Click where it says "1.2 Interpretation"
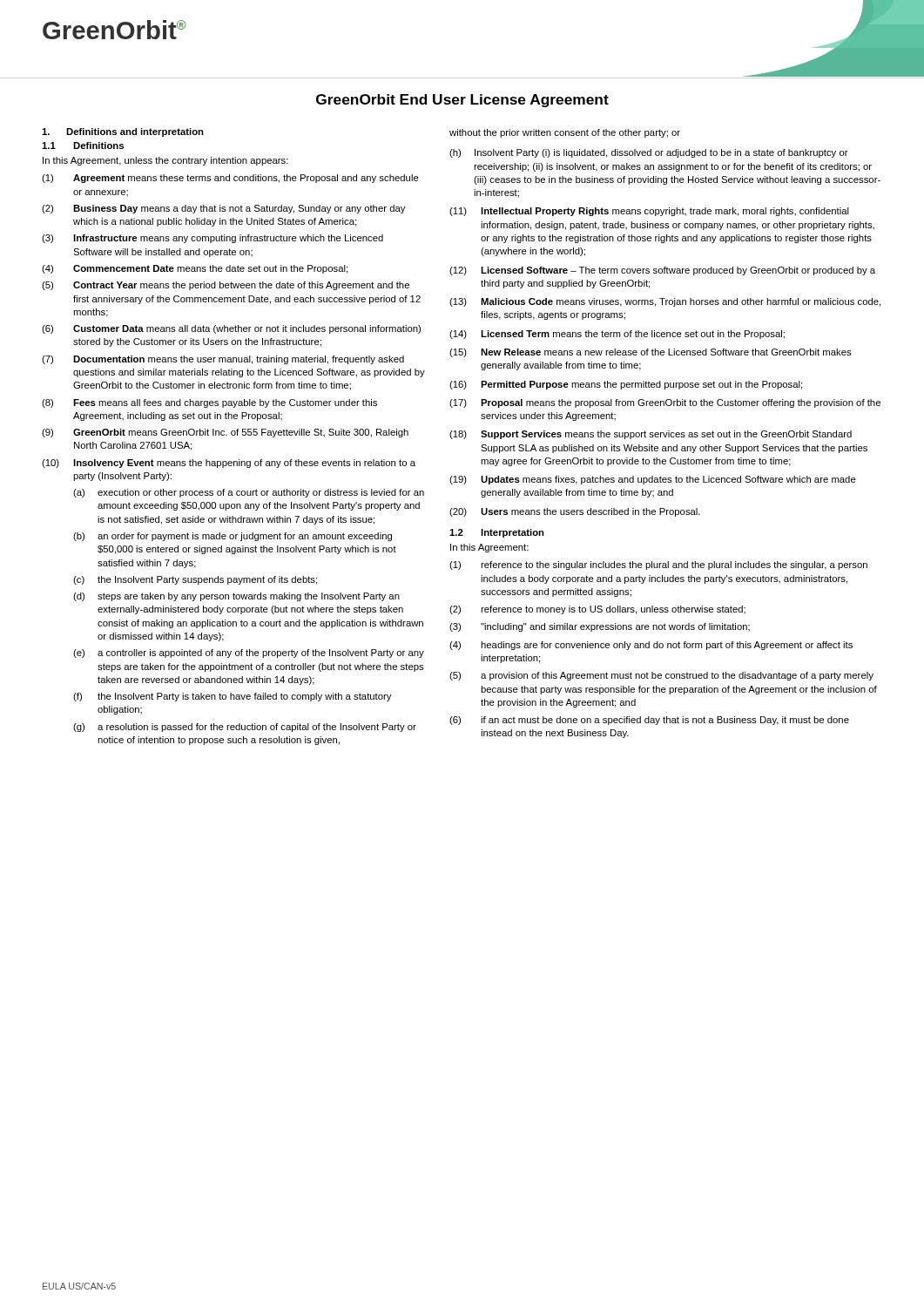The height and width of the screenshot is (1307, 924). (x=497, y=532)
